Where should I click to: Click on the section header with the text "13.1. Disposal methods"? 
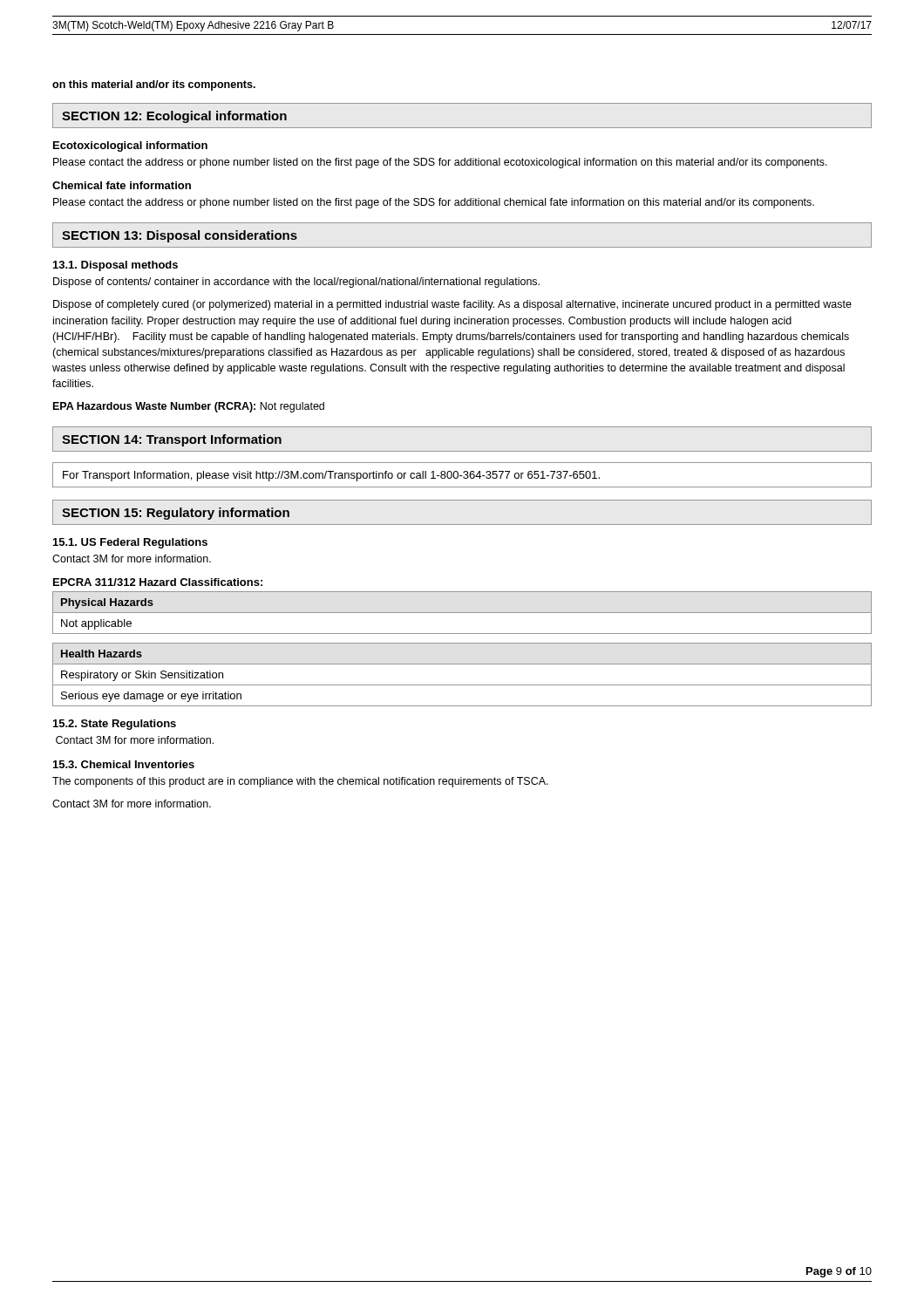[115, 265]
